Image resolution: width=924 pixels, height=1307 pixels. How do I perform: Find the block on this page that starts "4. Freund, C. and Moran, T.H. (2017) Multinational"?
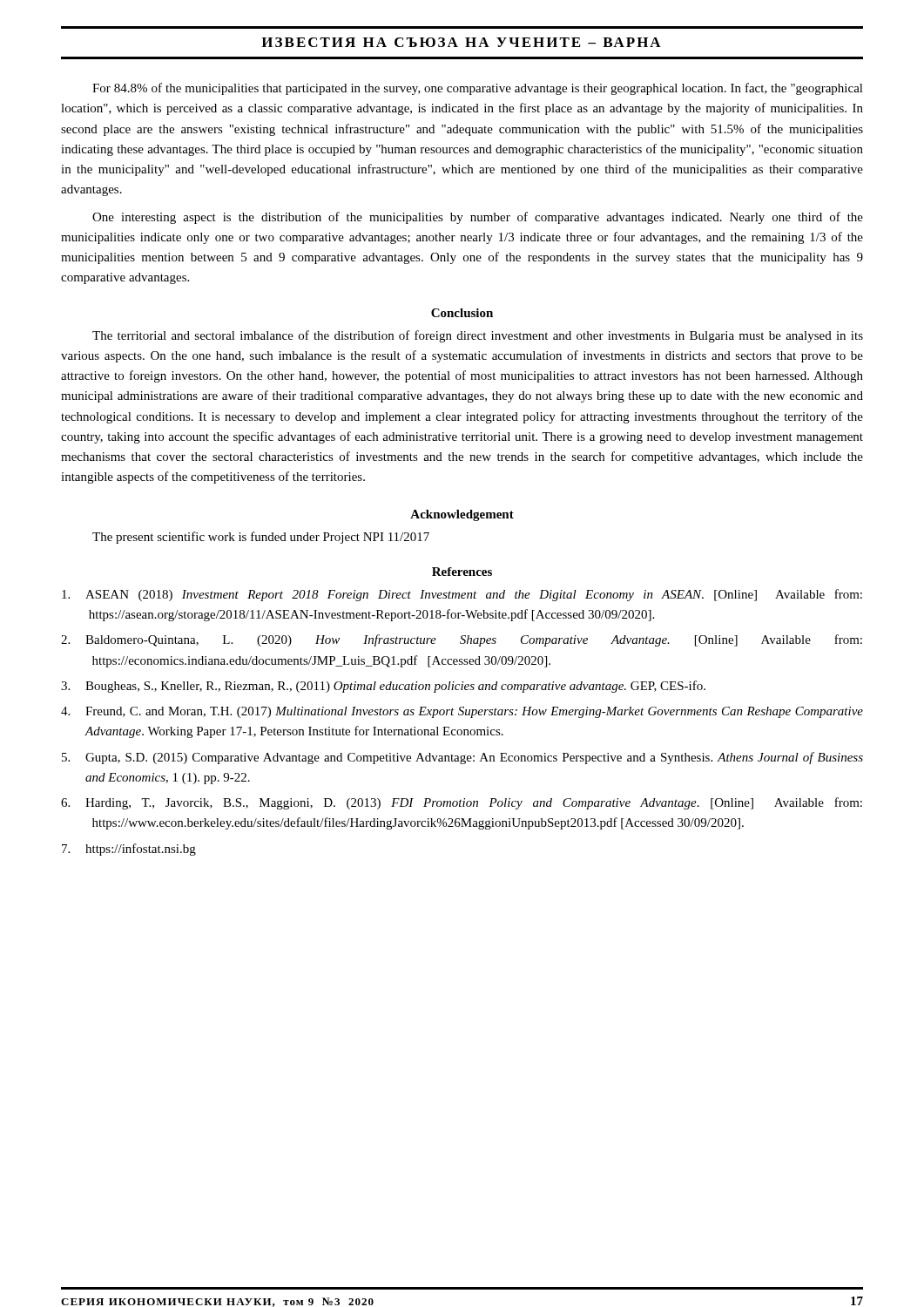pos(462,722)
